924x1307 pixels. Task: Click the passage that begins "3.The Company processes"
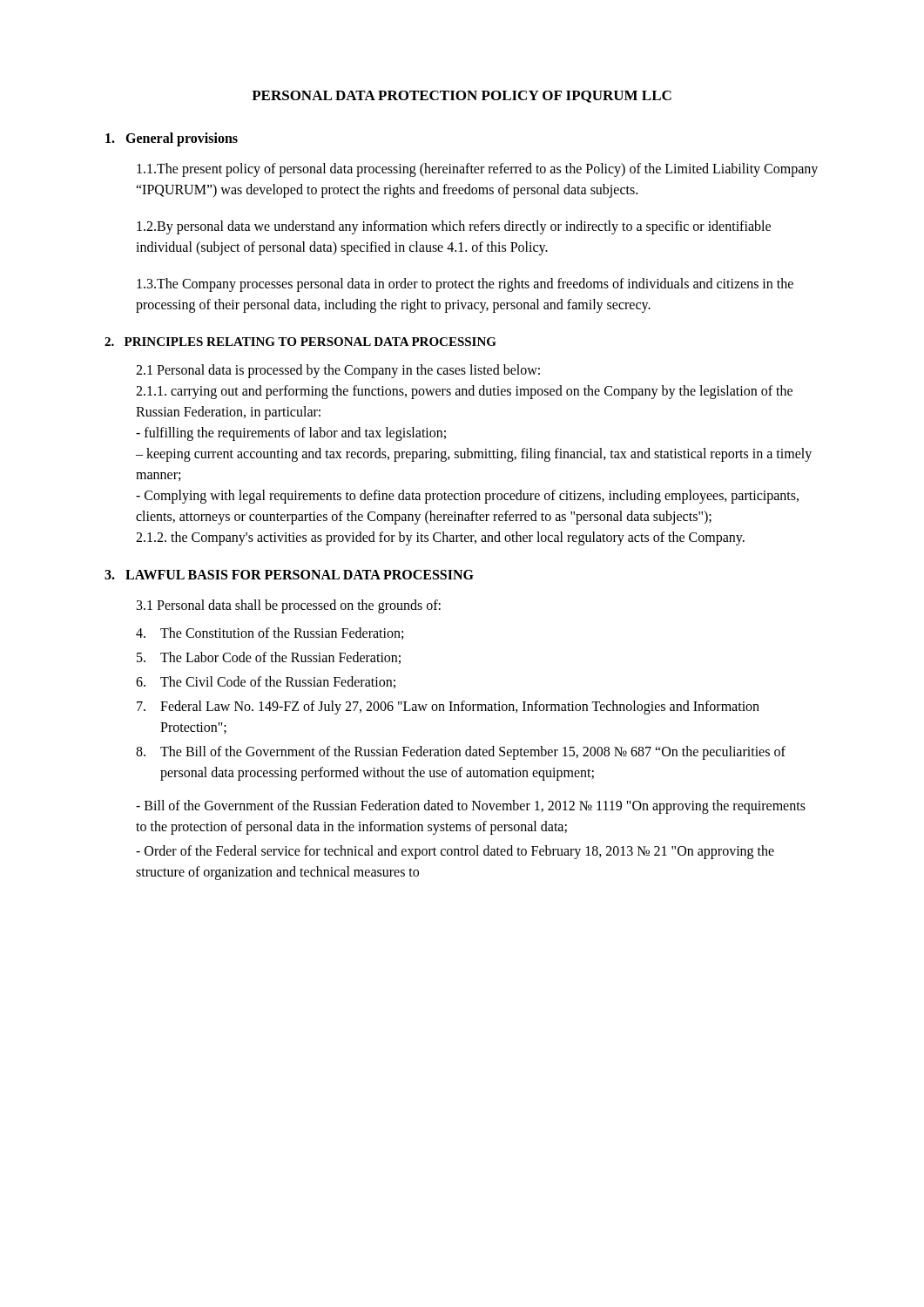coord(465,294)
